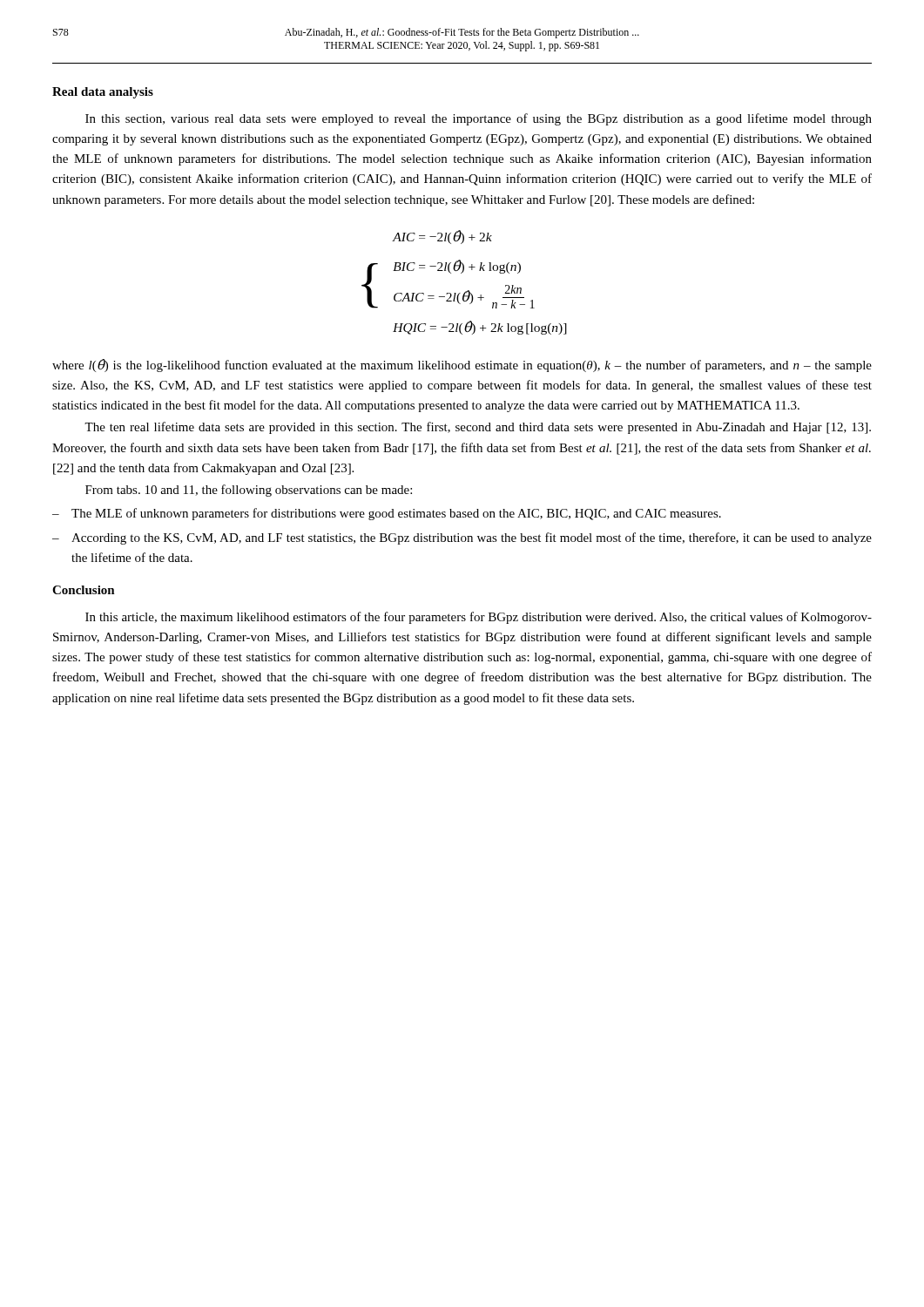Point to the text block starting "– The MLE of unknown"
Image resolution: width=924 pixels, height=1307 pixels.
pos(462,514)
